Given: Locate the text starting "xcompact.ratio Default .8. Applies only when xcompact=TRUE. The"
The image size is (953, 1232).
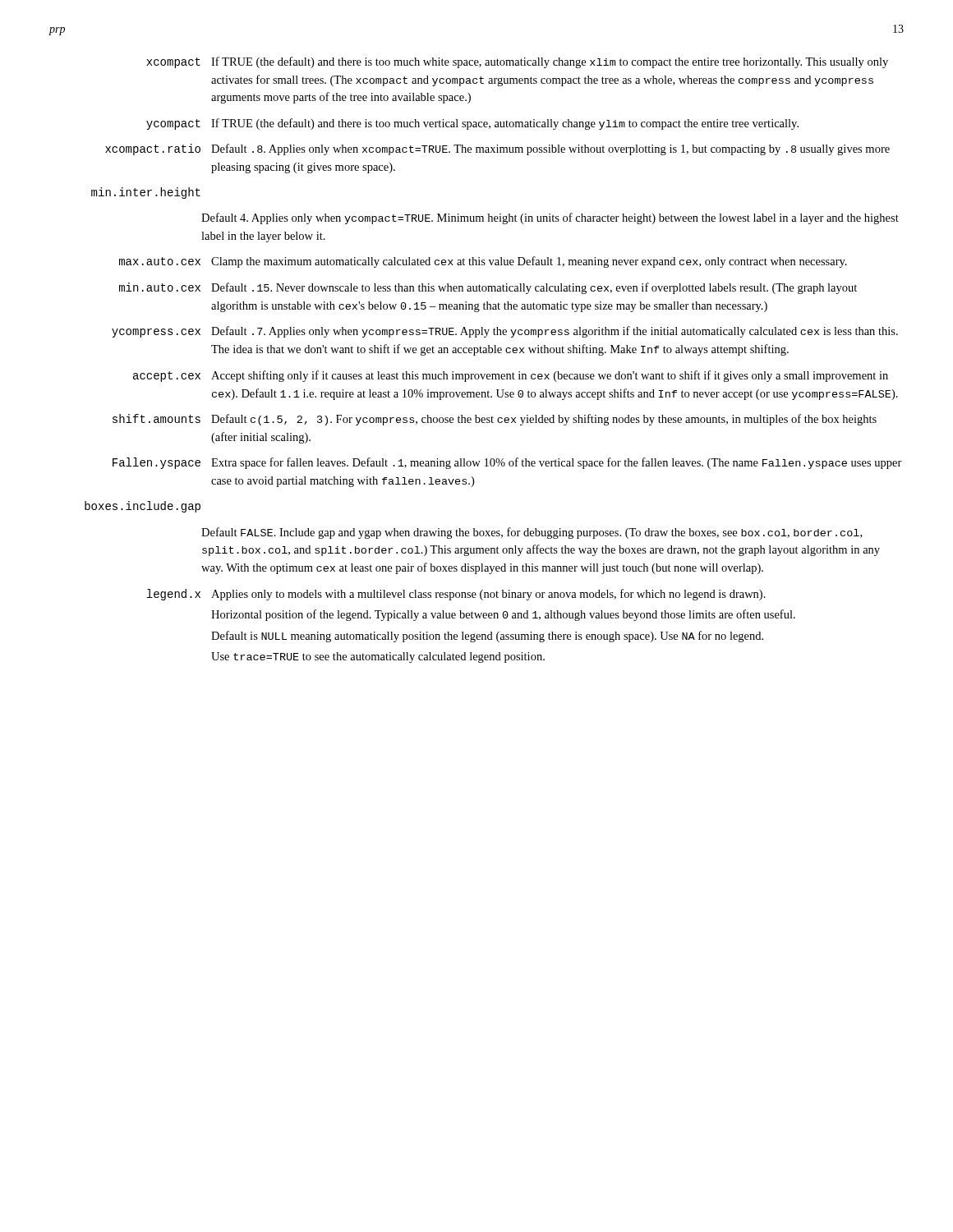Looking at the screenshot, I should pos(476,158).
